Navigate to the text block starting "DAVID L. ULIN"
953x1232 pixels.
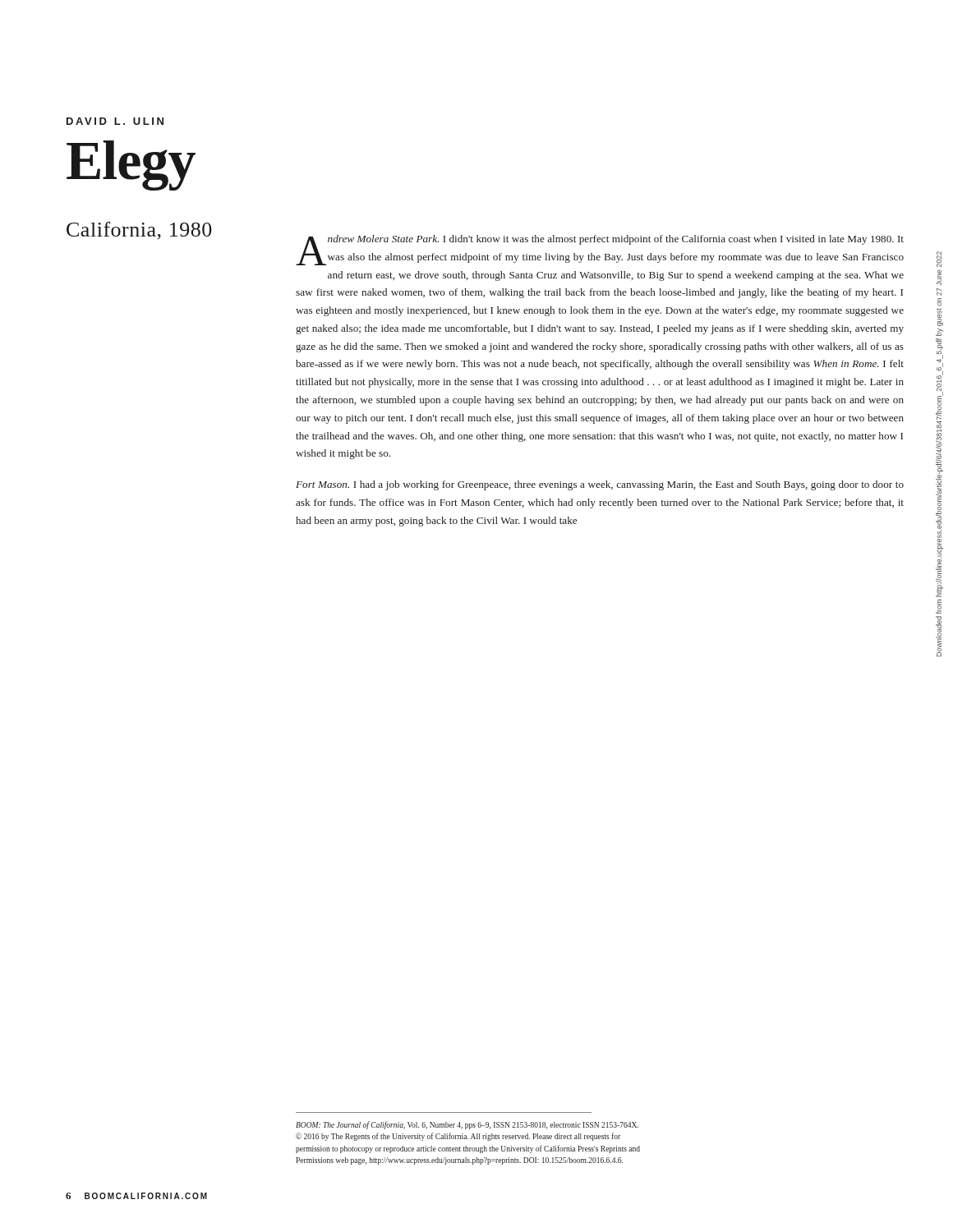[173, 152]
